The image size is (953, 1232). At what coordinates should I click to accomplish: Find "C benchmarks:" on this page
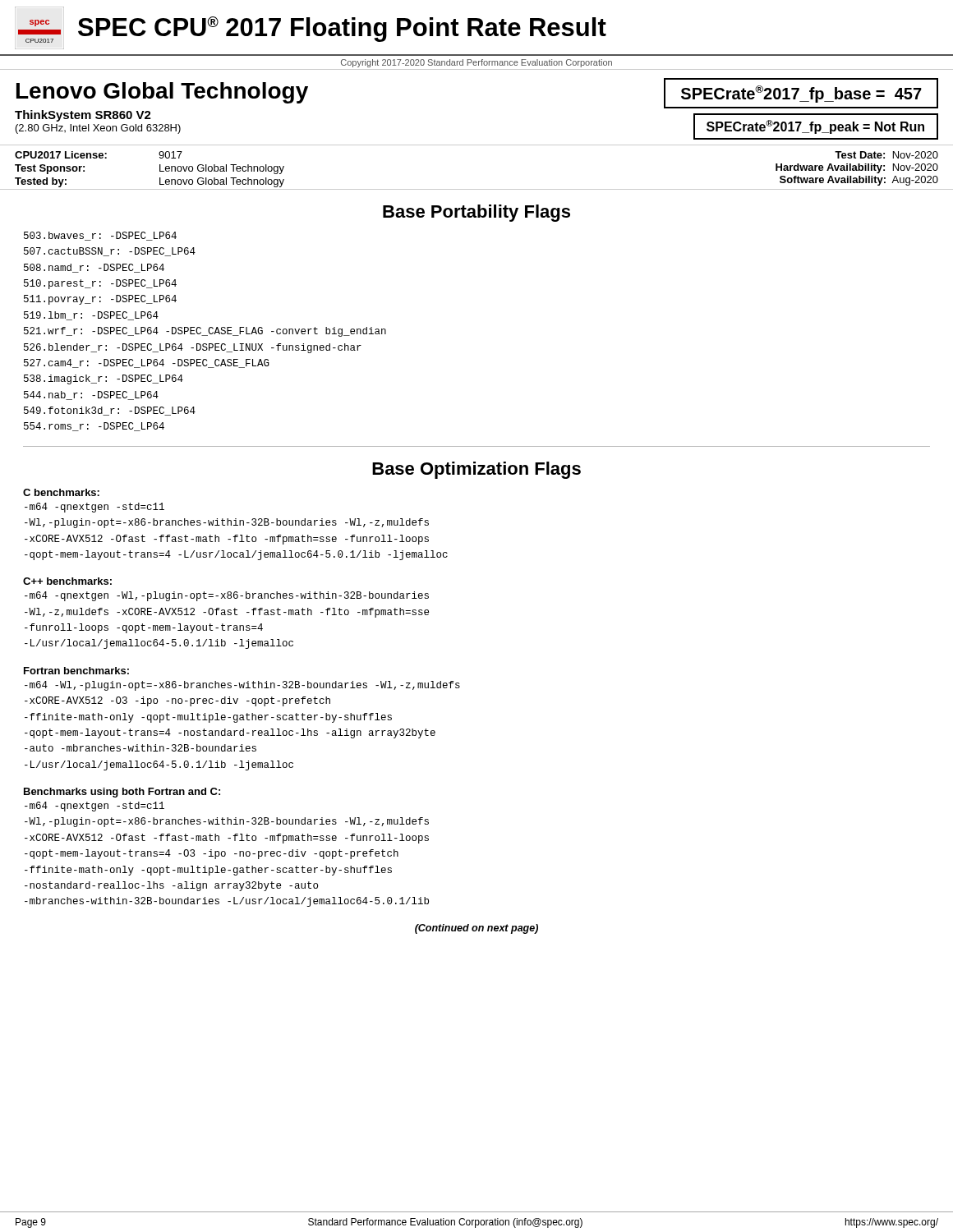tap(62, 492)
